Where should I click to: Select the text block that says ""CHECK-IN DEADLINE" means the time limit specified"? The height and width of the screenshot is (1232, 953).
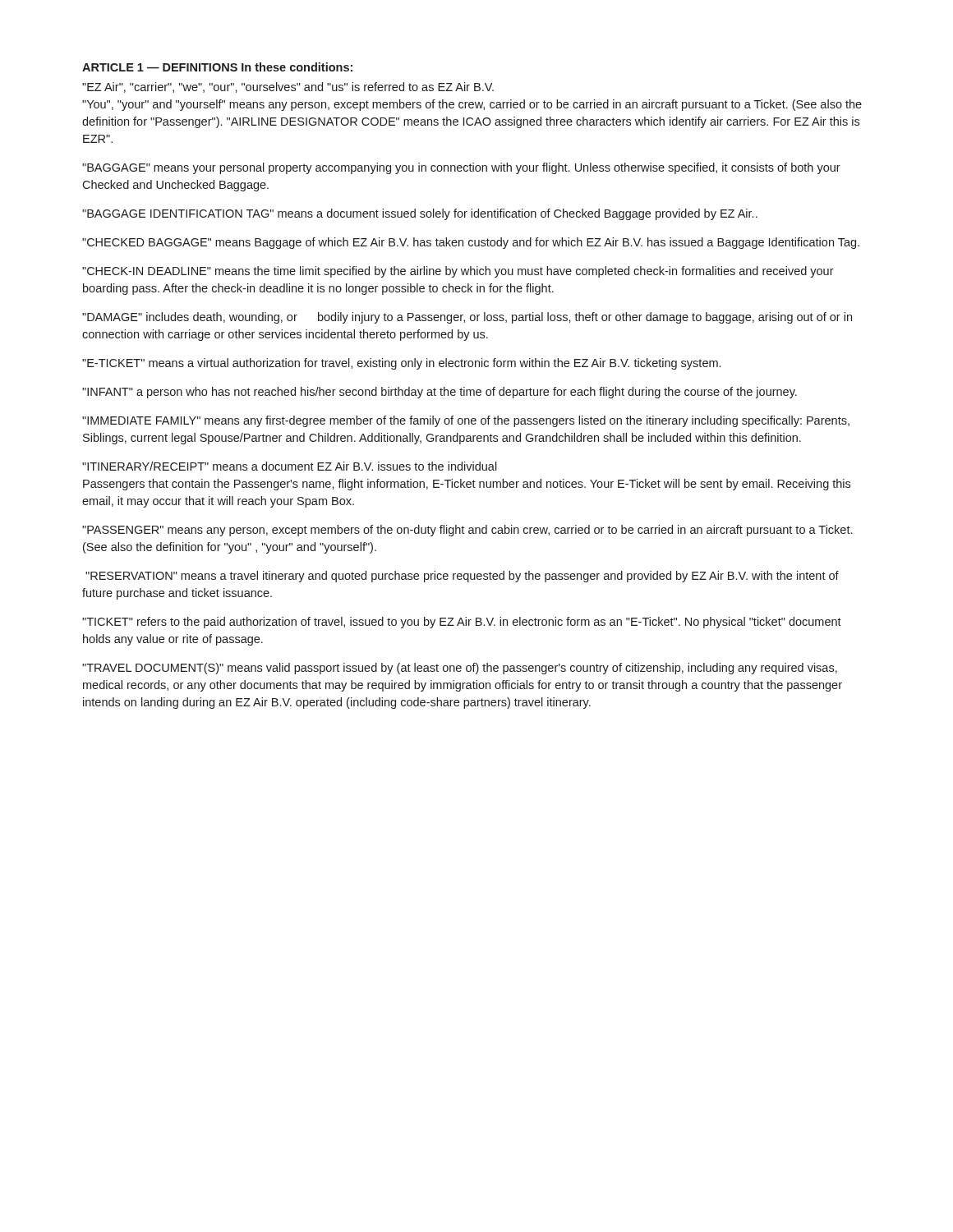pos(458,280)
